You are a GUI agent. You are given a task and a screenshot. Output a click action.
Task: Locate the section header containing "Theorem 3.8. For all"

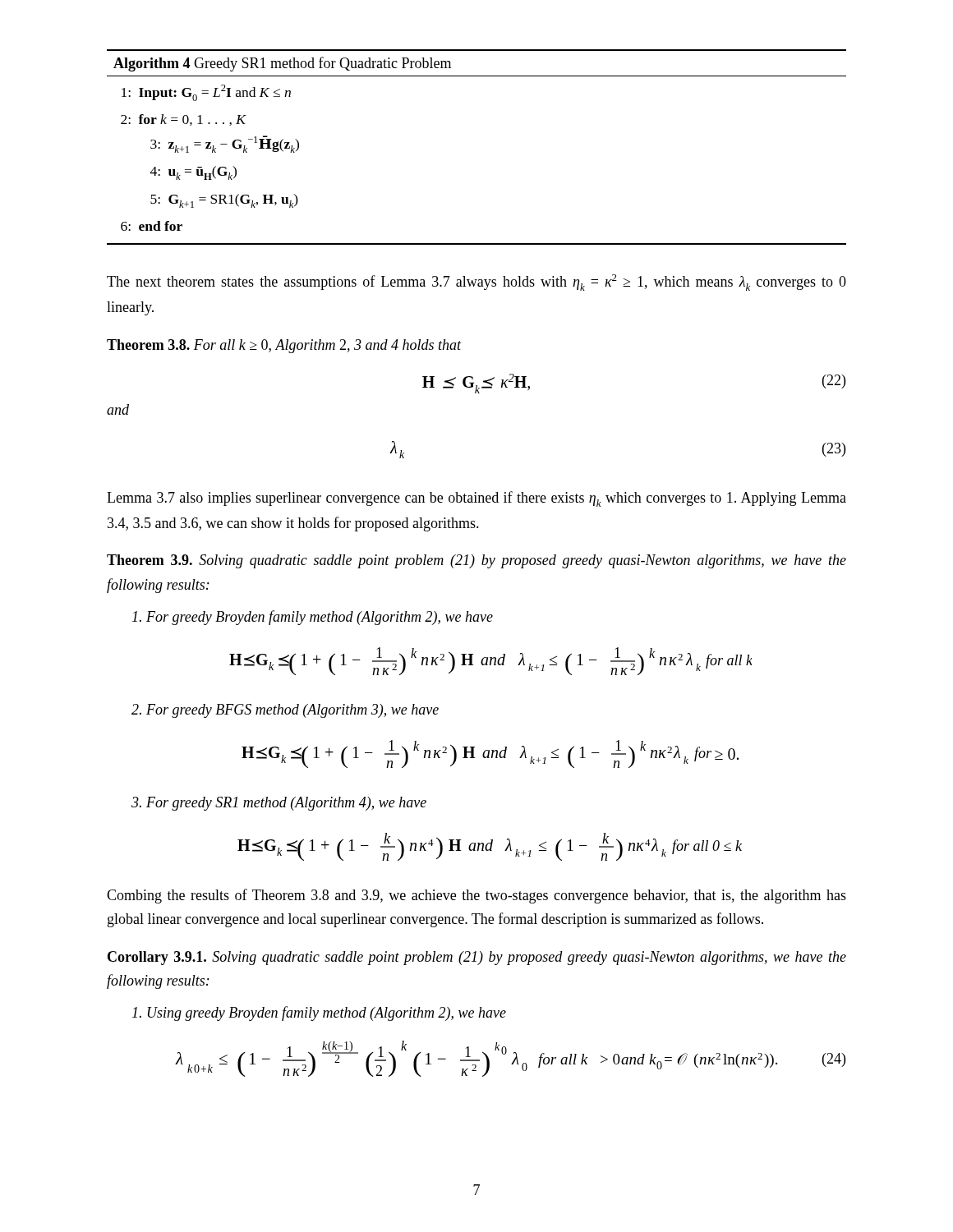click(284, 345)
